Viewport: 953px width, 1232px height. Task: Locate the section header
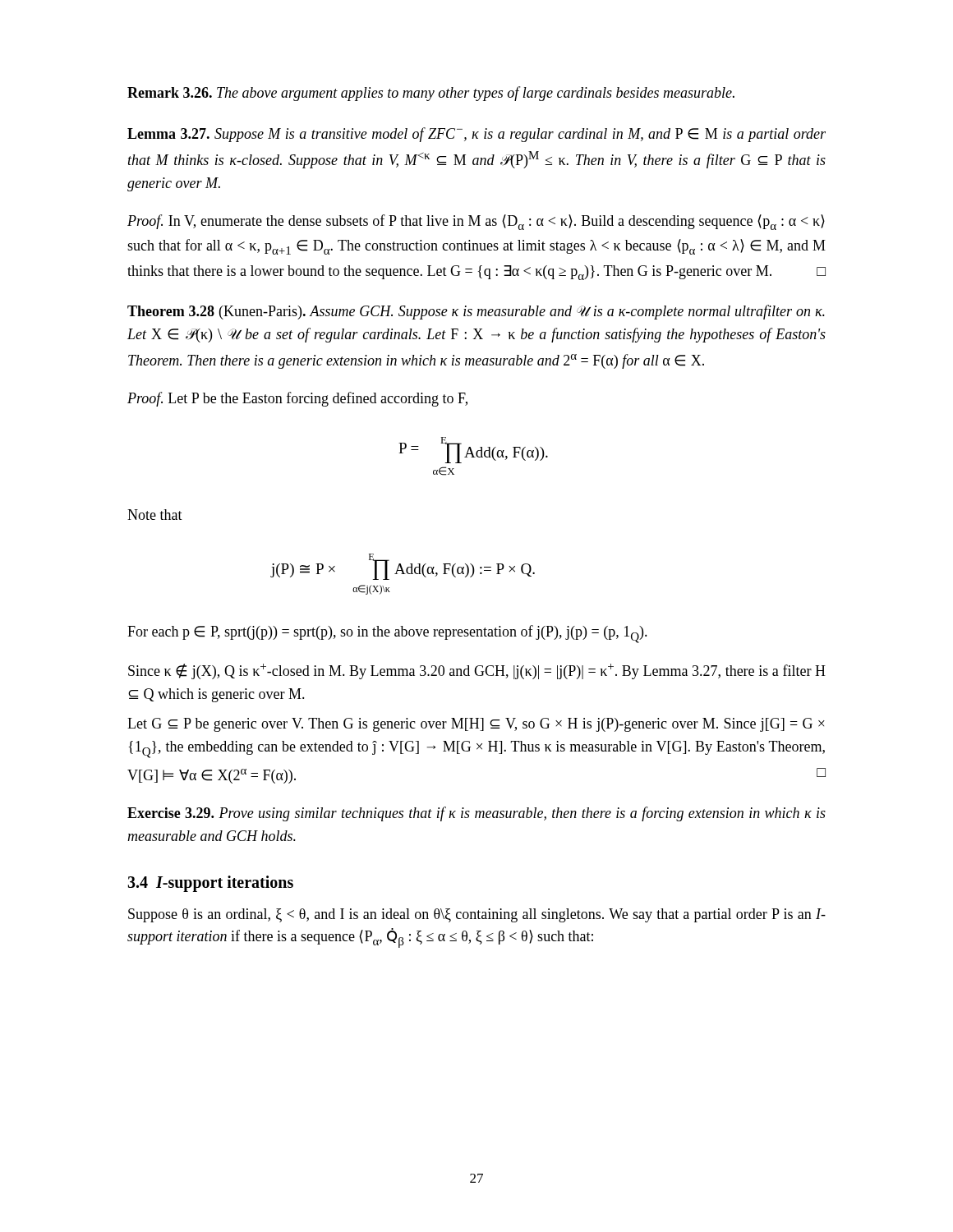pos(210,882)
